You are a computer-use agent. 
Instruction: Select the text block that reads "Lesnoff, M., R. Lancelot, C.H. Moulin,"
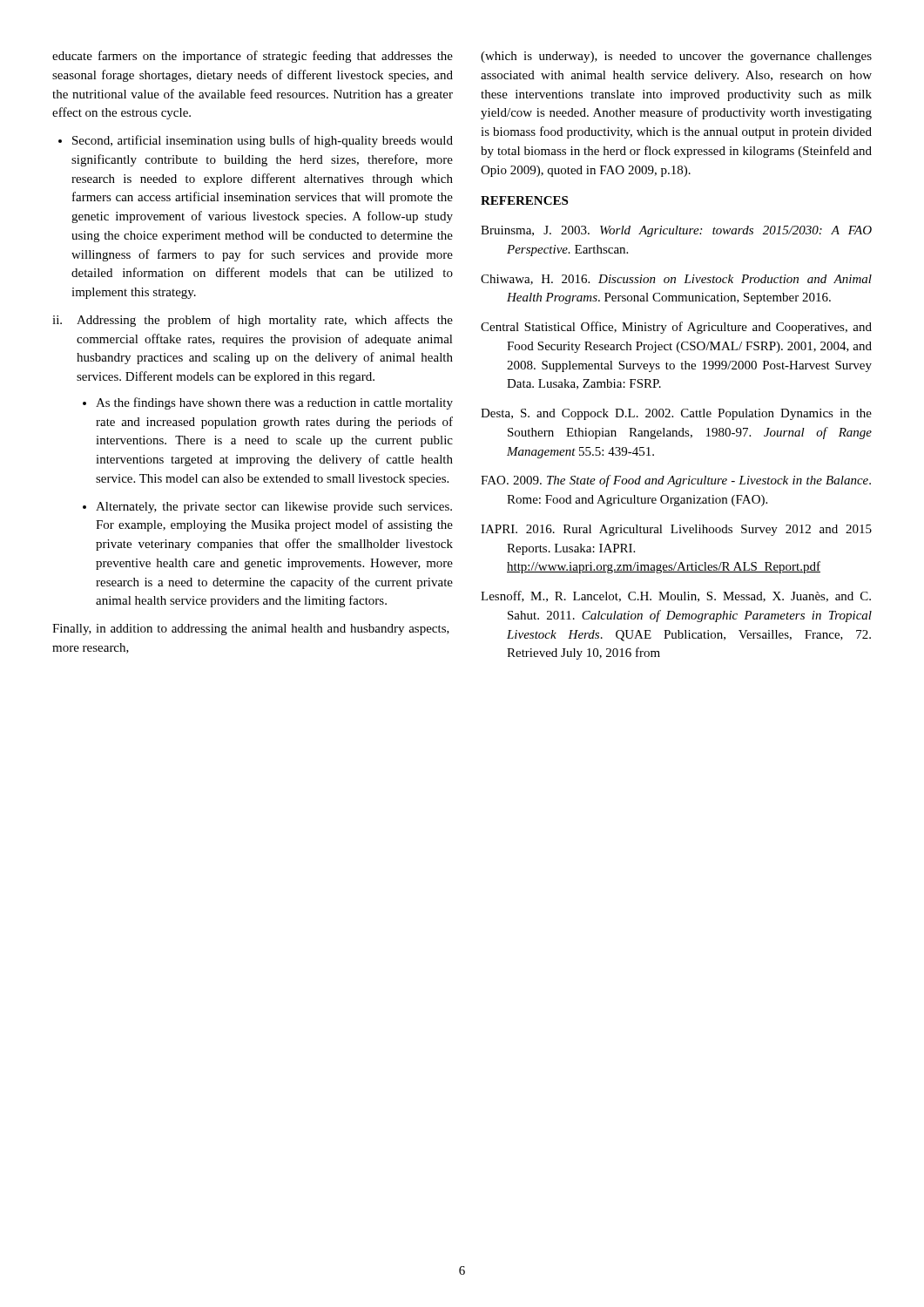(676, 624)
